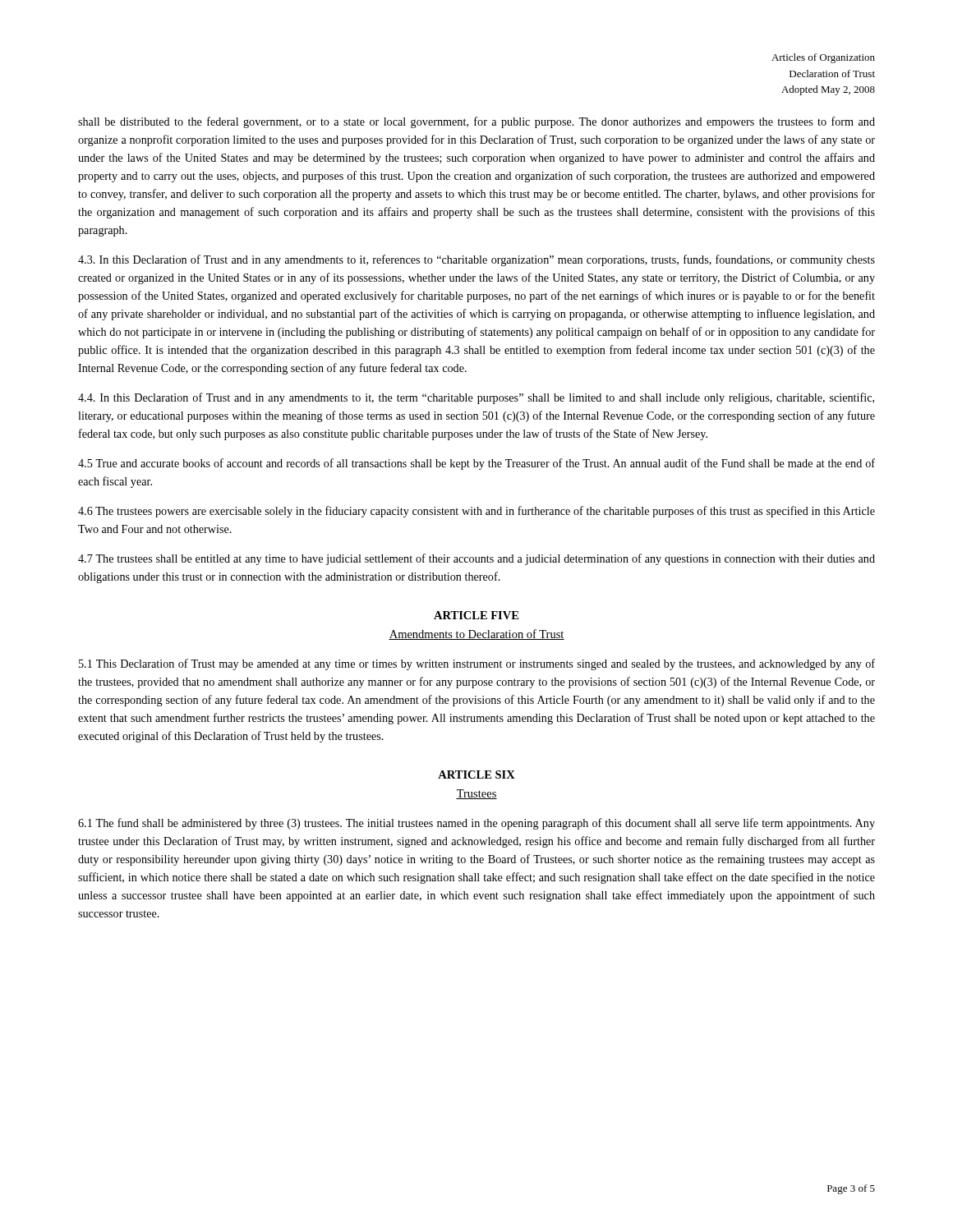The image size is (953, 1232).
Task: Point to the element starting "6 The trustees powers are"
Action: (x=476, y=519)
